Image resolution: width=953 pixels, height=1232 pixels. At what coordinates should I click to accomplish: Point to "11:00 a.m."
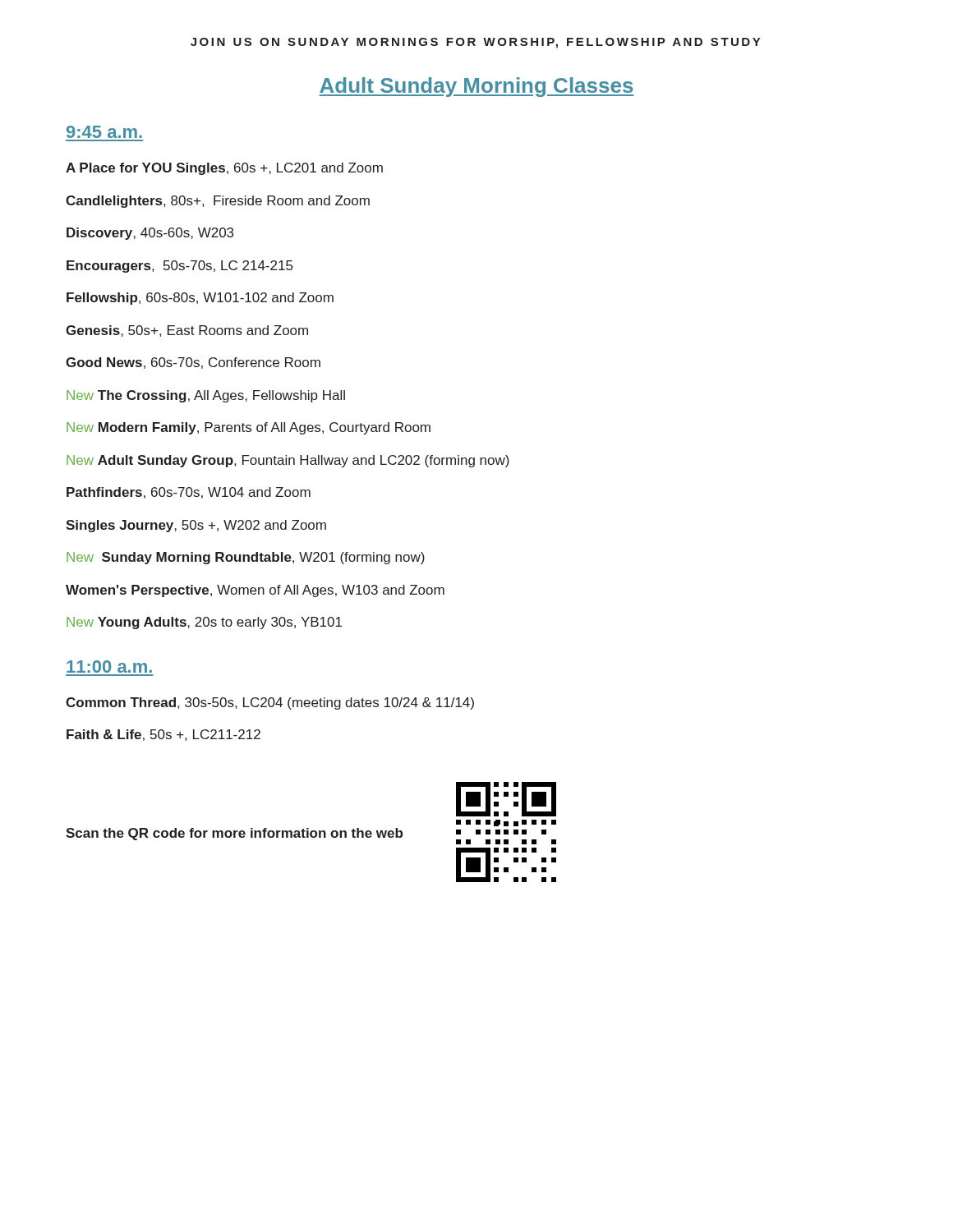point(109,666)
